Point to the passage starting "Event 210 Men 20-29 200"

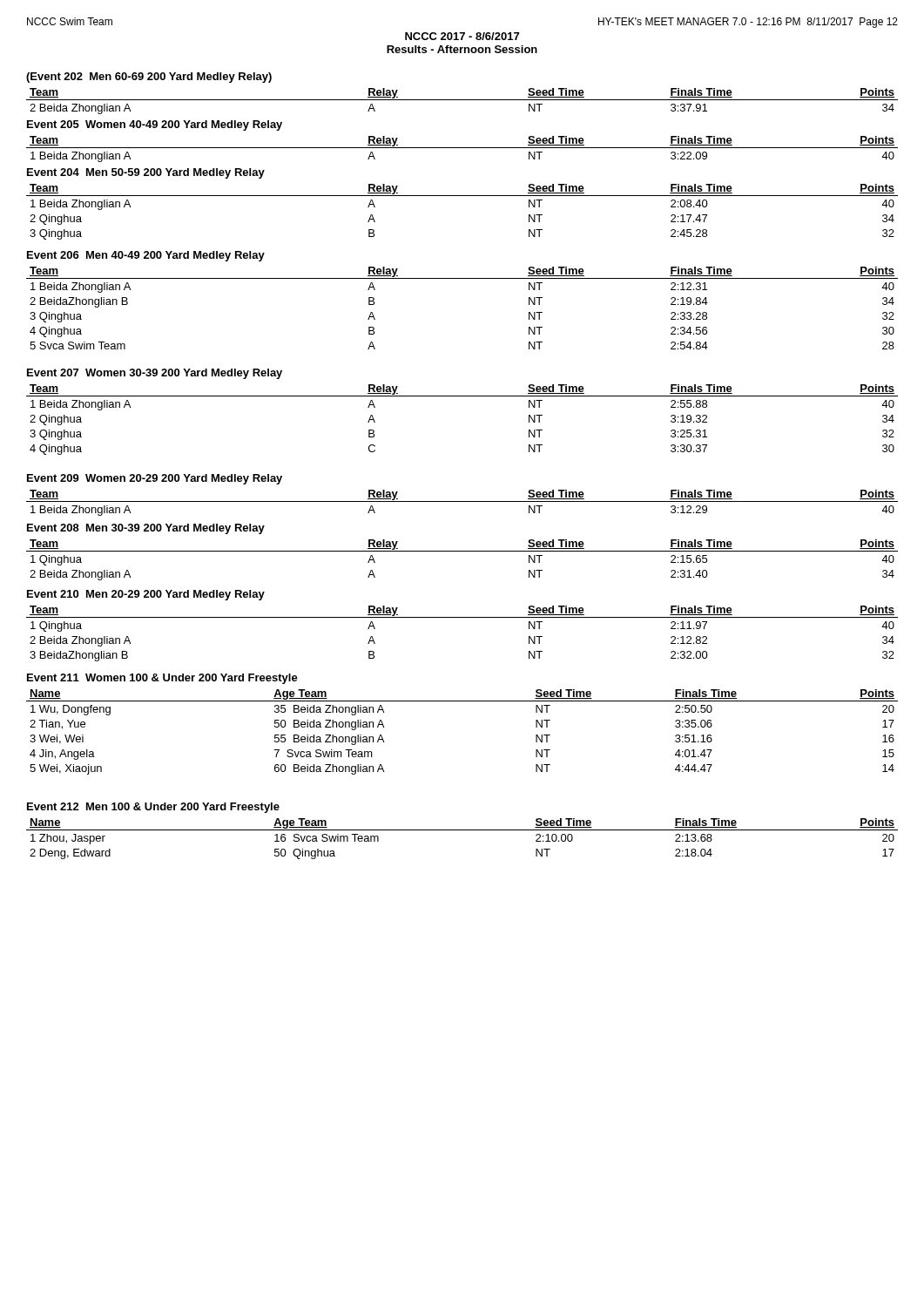[145, 594]
